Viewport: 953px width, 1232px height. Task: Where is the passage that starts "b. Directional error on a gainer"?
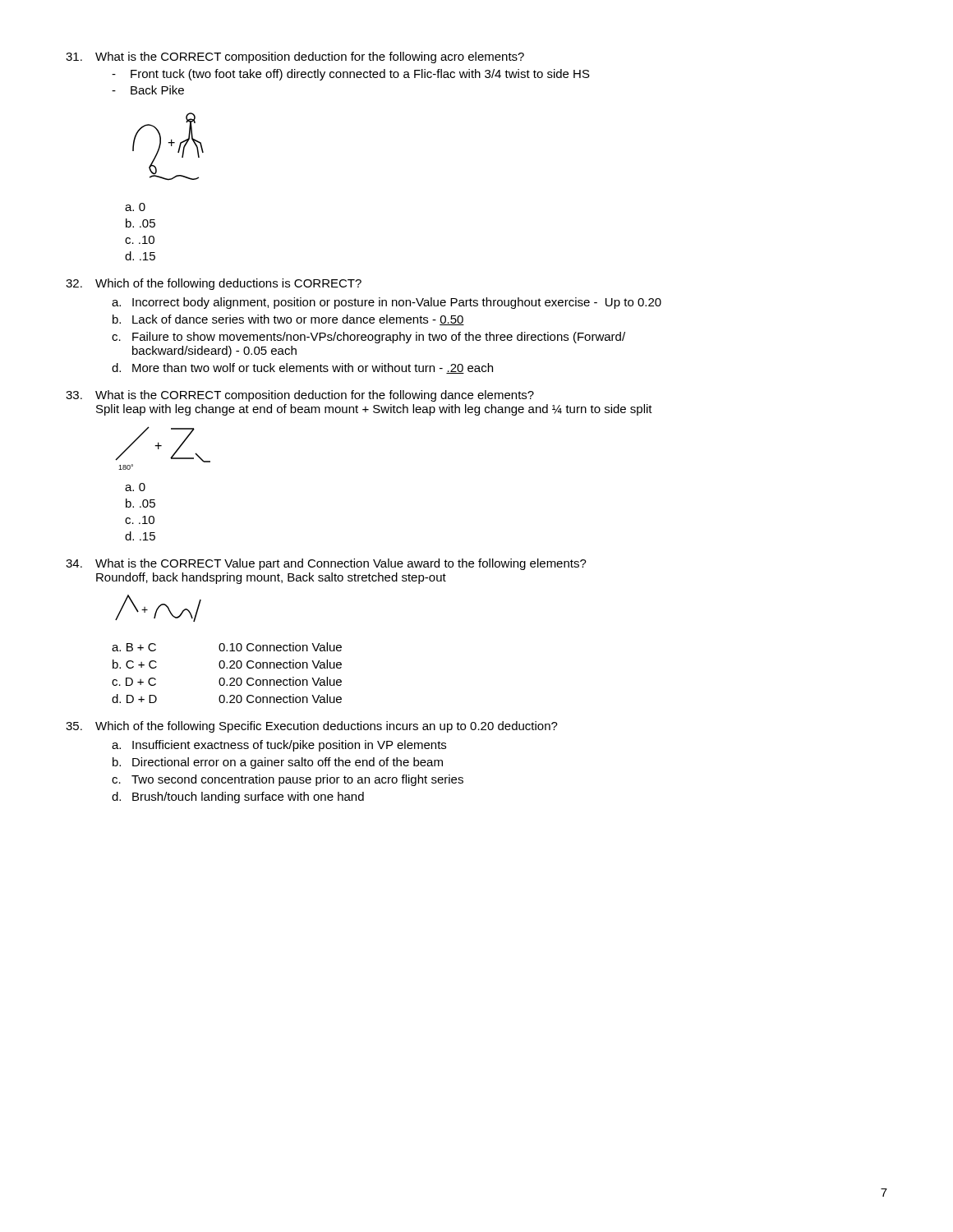pyautogui.click(x=278, y=762)
